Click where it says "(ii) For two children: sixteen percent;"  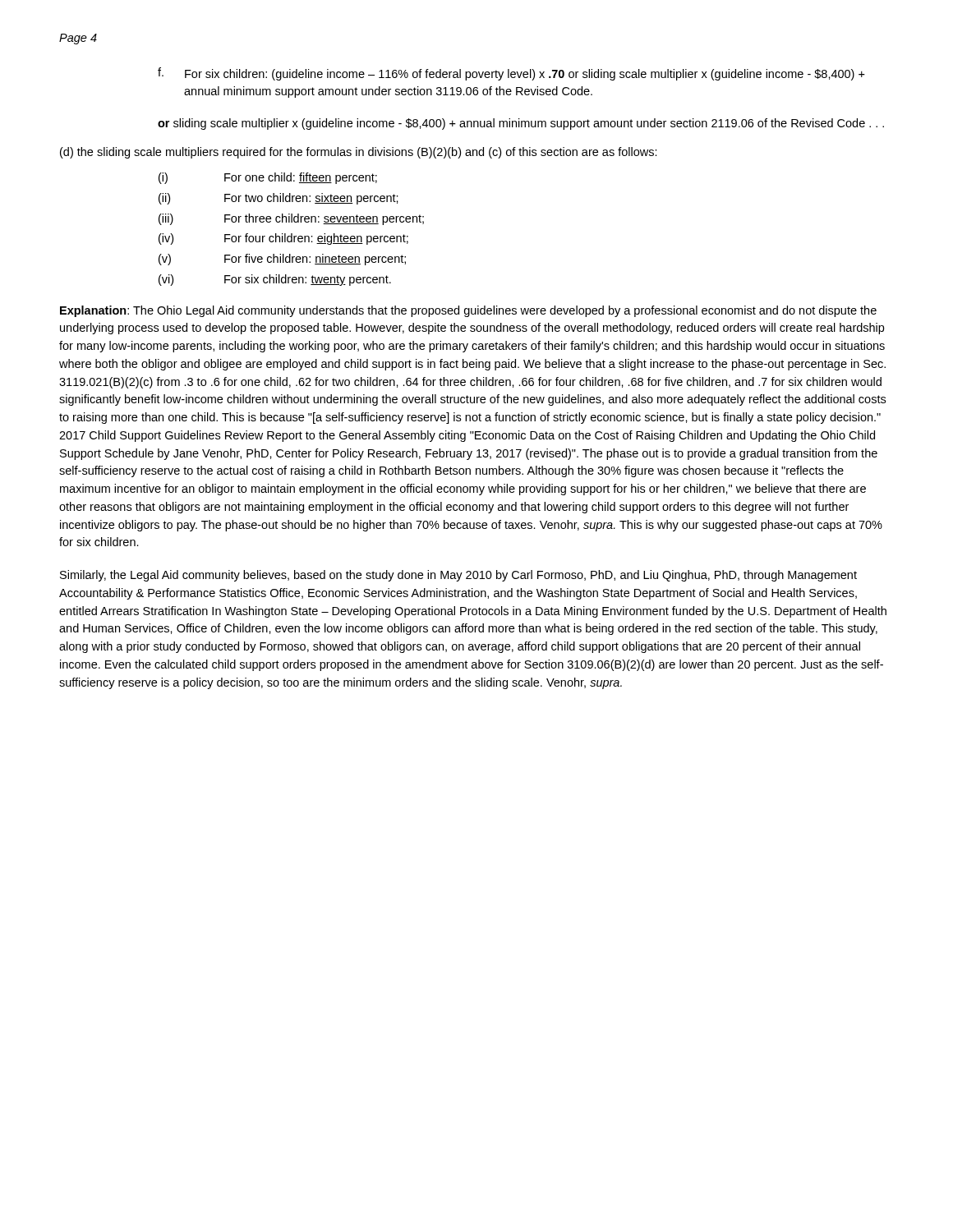(279, 199)
